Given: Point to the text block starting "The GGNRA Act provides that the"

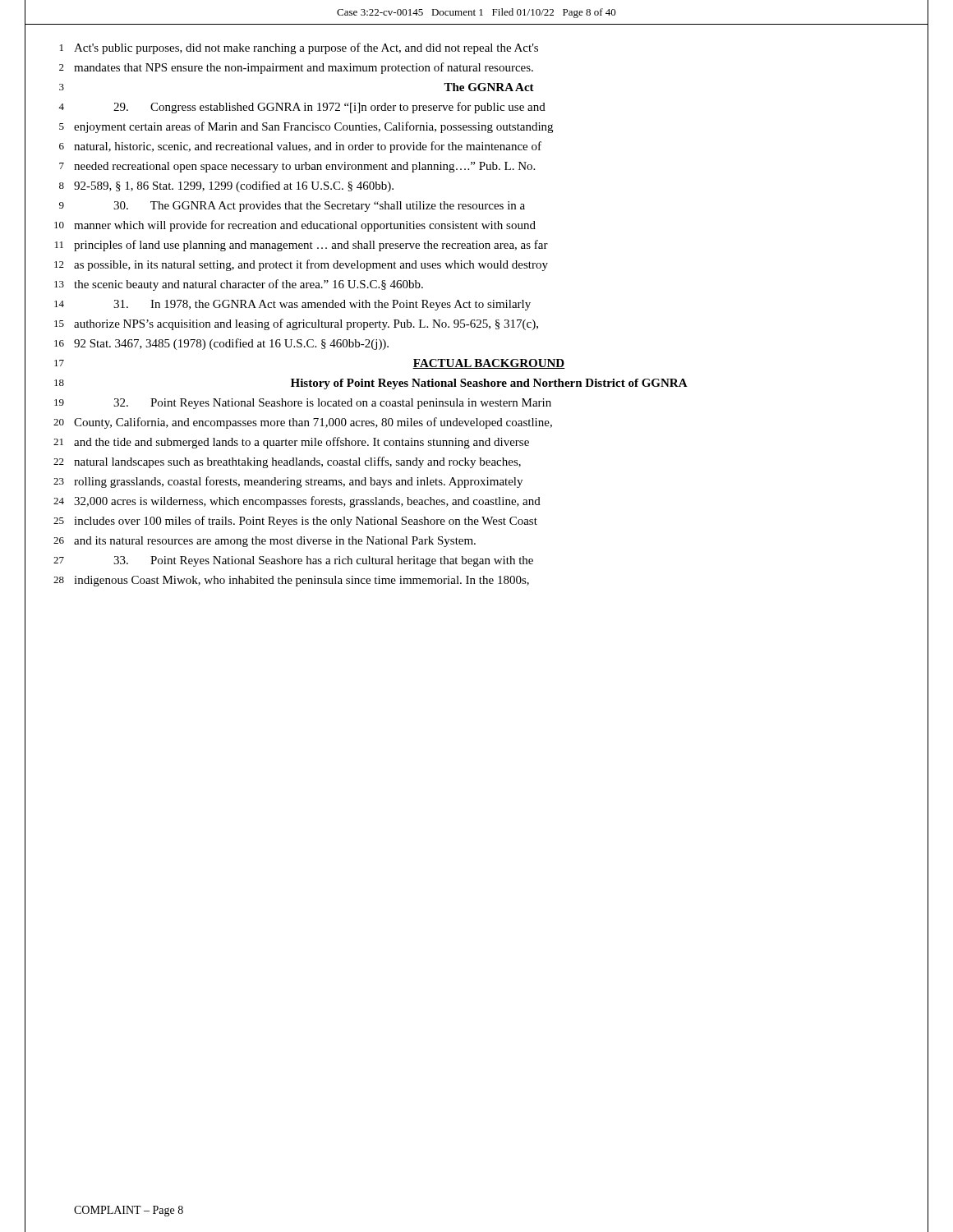Looking at the screenshot, I should tap(489, 245).
